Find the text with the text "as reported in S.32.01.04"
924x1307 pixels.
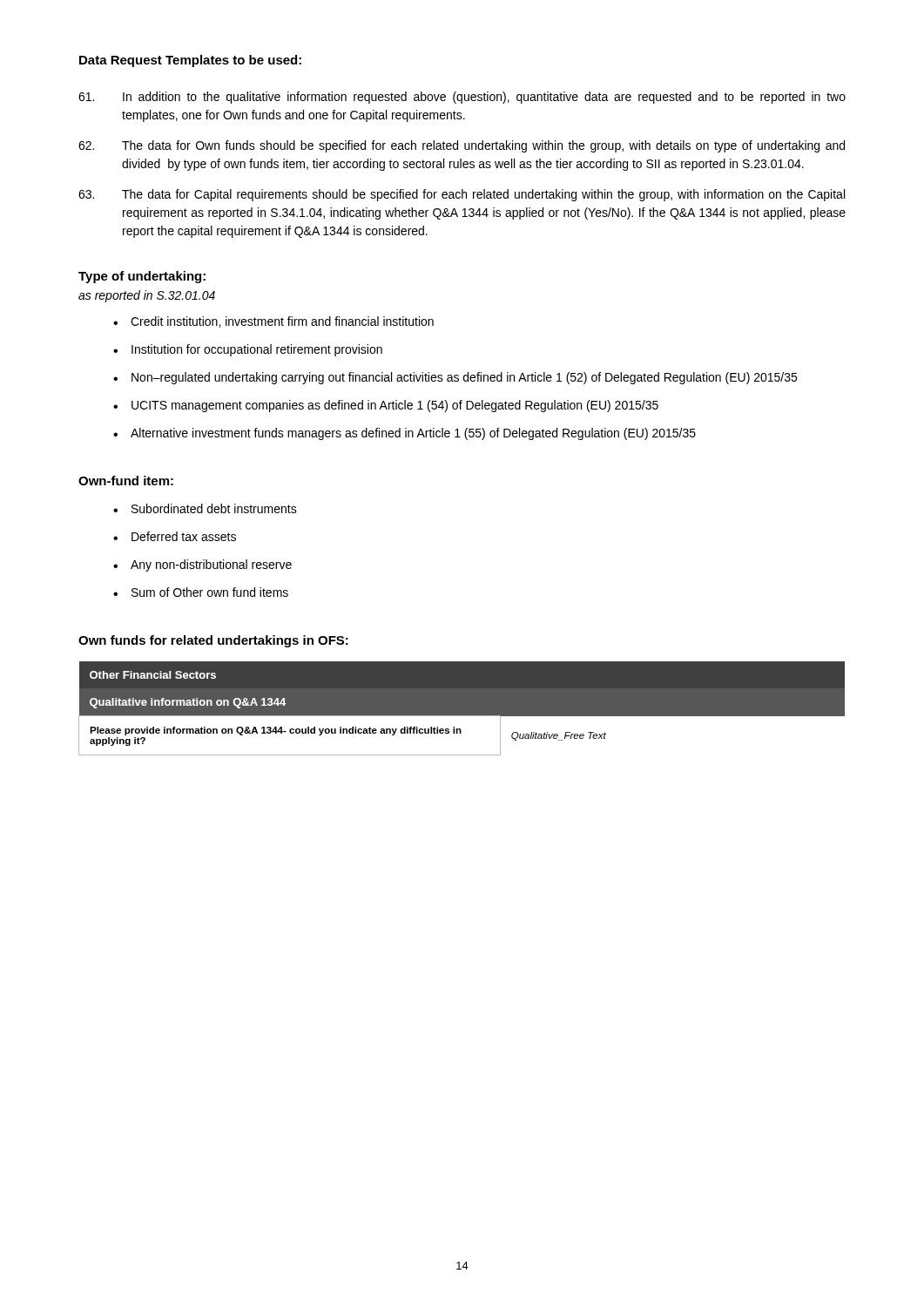[147, 295]
